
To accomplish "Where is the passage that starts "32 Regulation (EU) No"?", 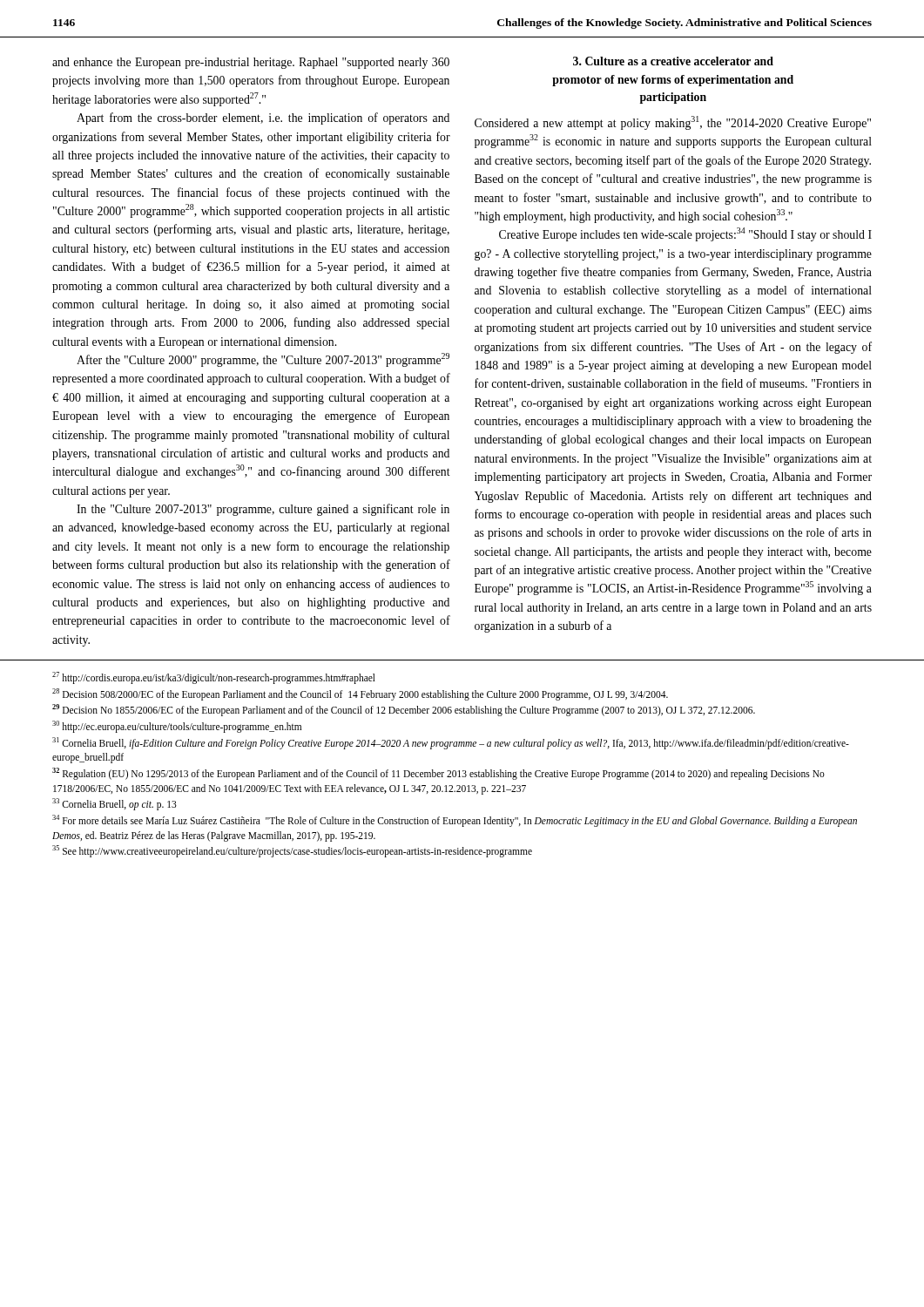I will tap(462, 781).
